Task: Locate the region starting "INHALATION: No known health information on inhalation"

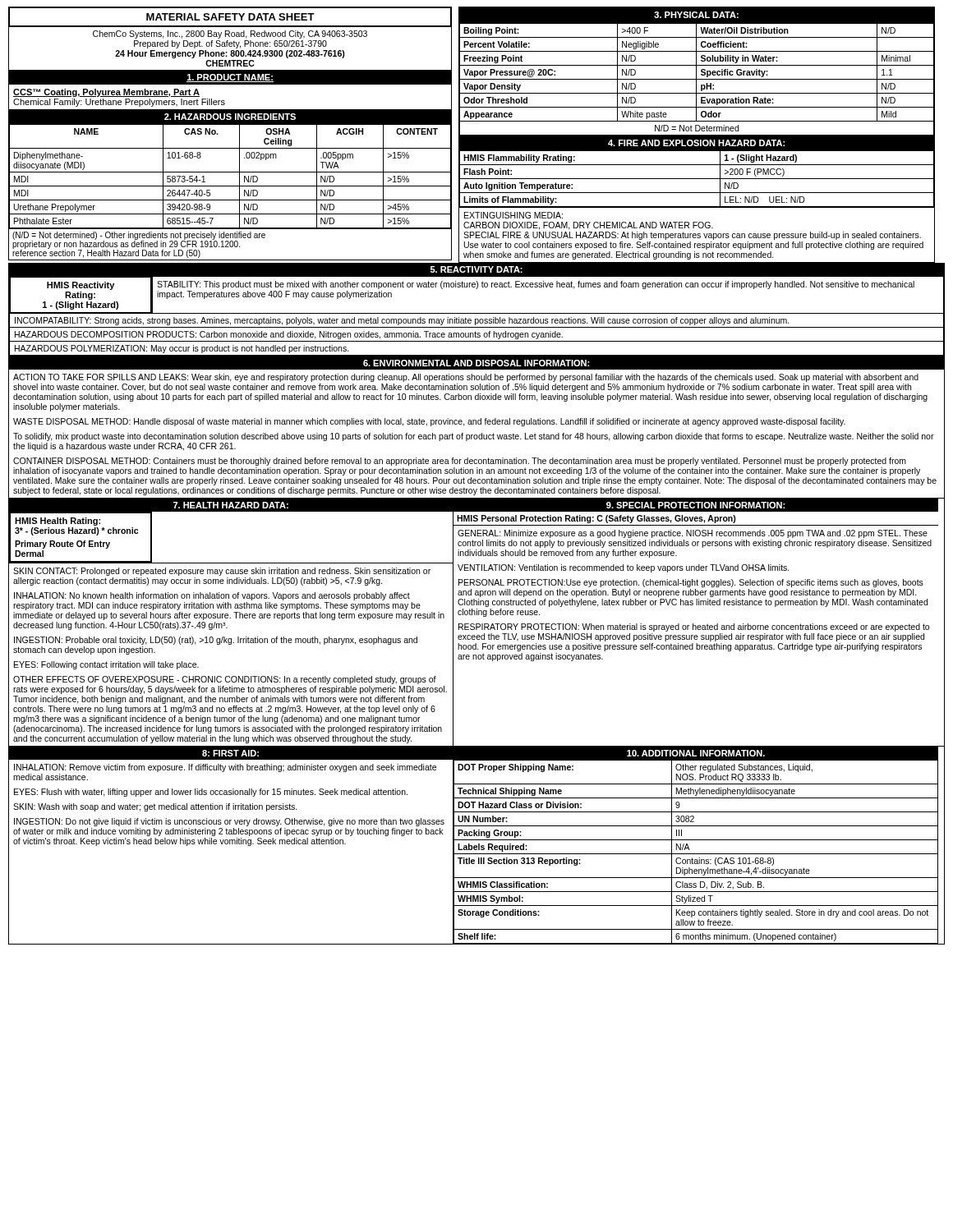Action: 229,610
